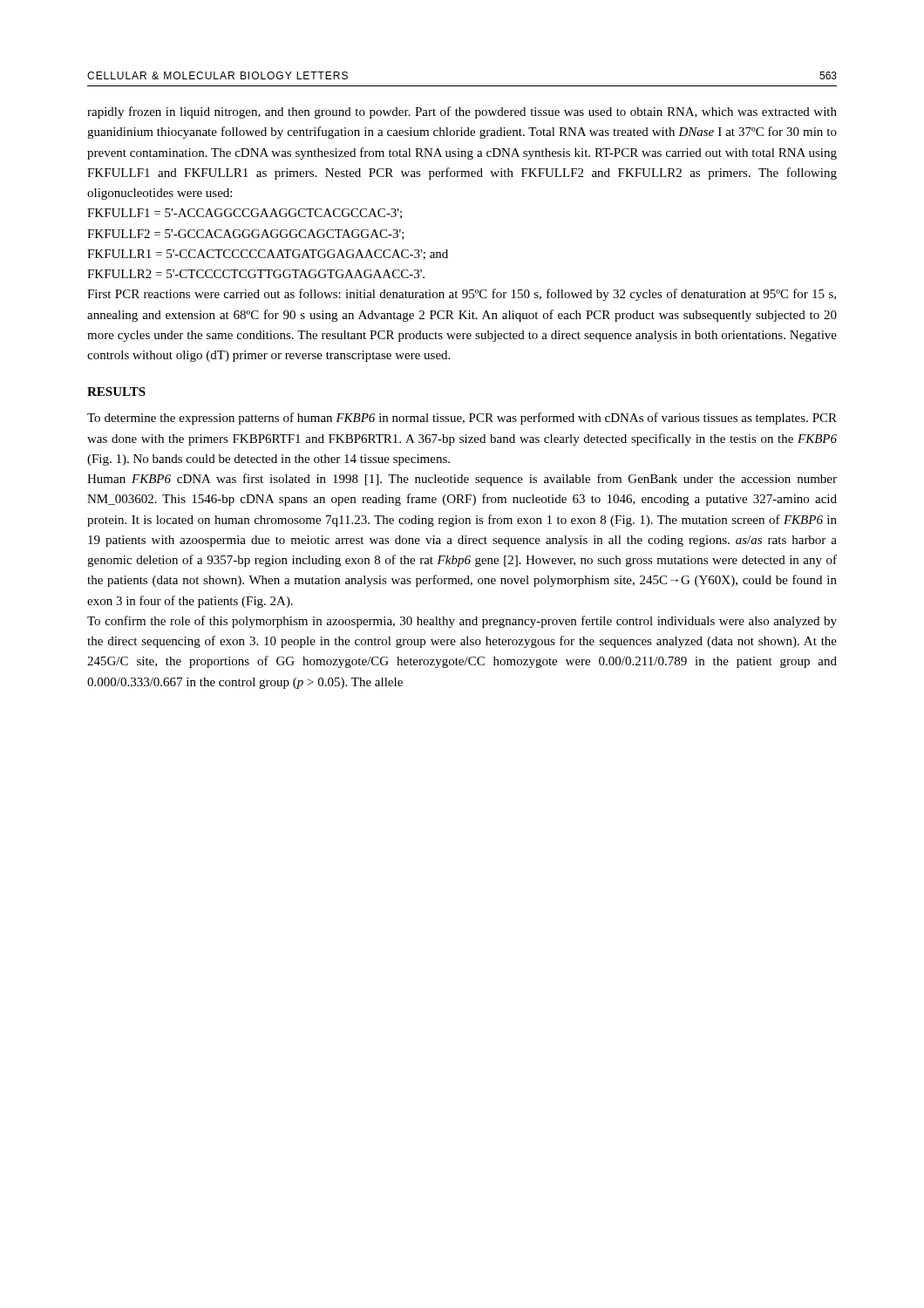This screenshot has height=1308, width=924.
Task: Click the passage that begins "Human FKBP6 cDNA"
Action: pyautogui.click(x=462, y=540)
